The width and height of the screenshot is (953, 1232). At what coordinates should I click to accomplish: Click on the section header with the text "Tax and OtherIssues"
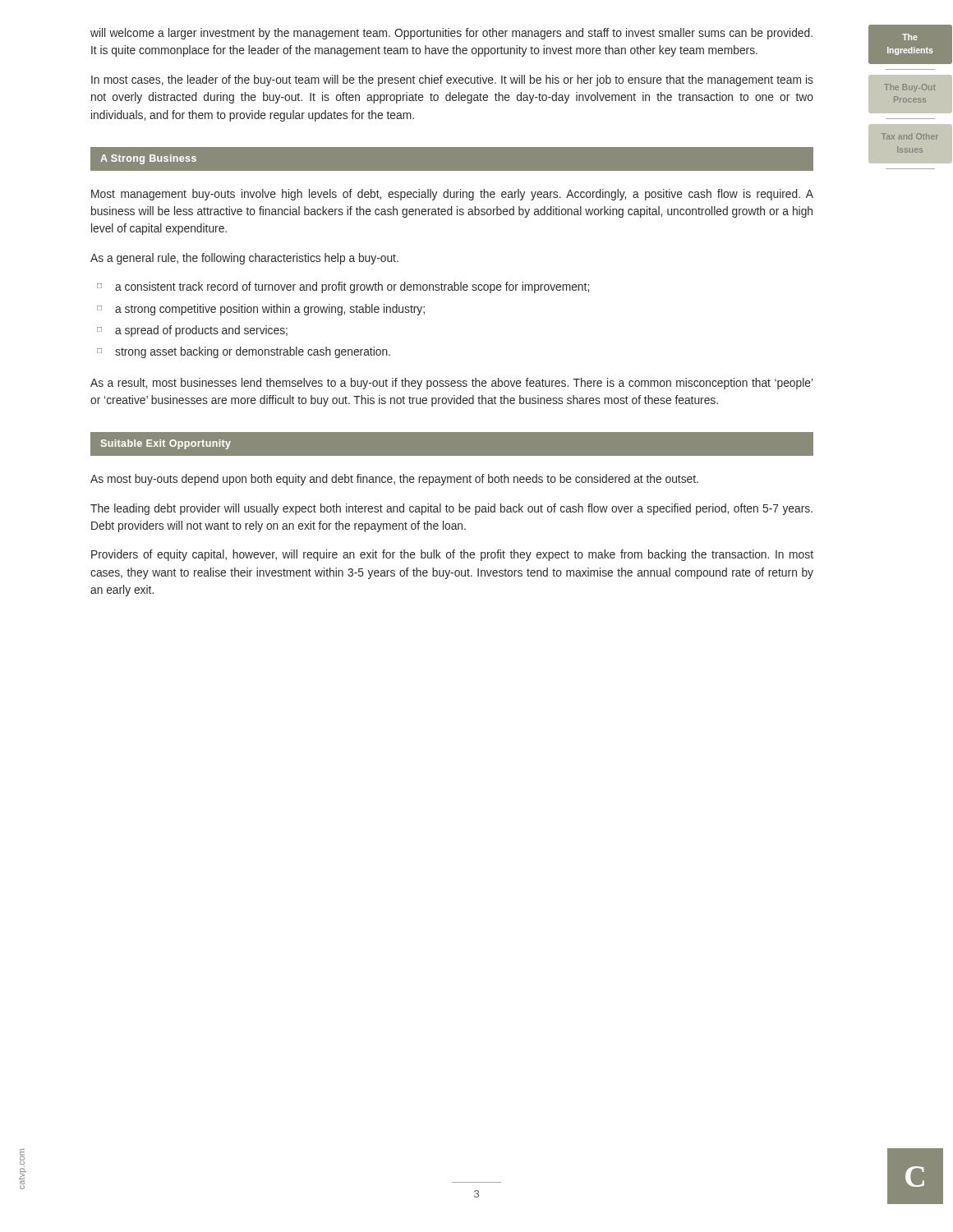[910, 143]
